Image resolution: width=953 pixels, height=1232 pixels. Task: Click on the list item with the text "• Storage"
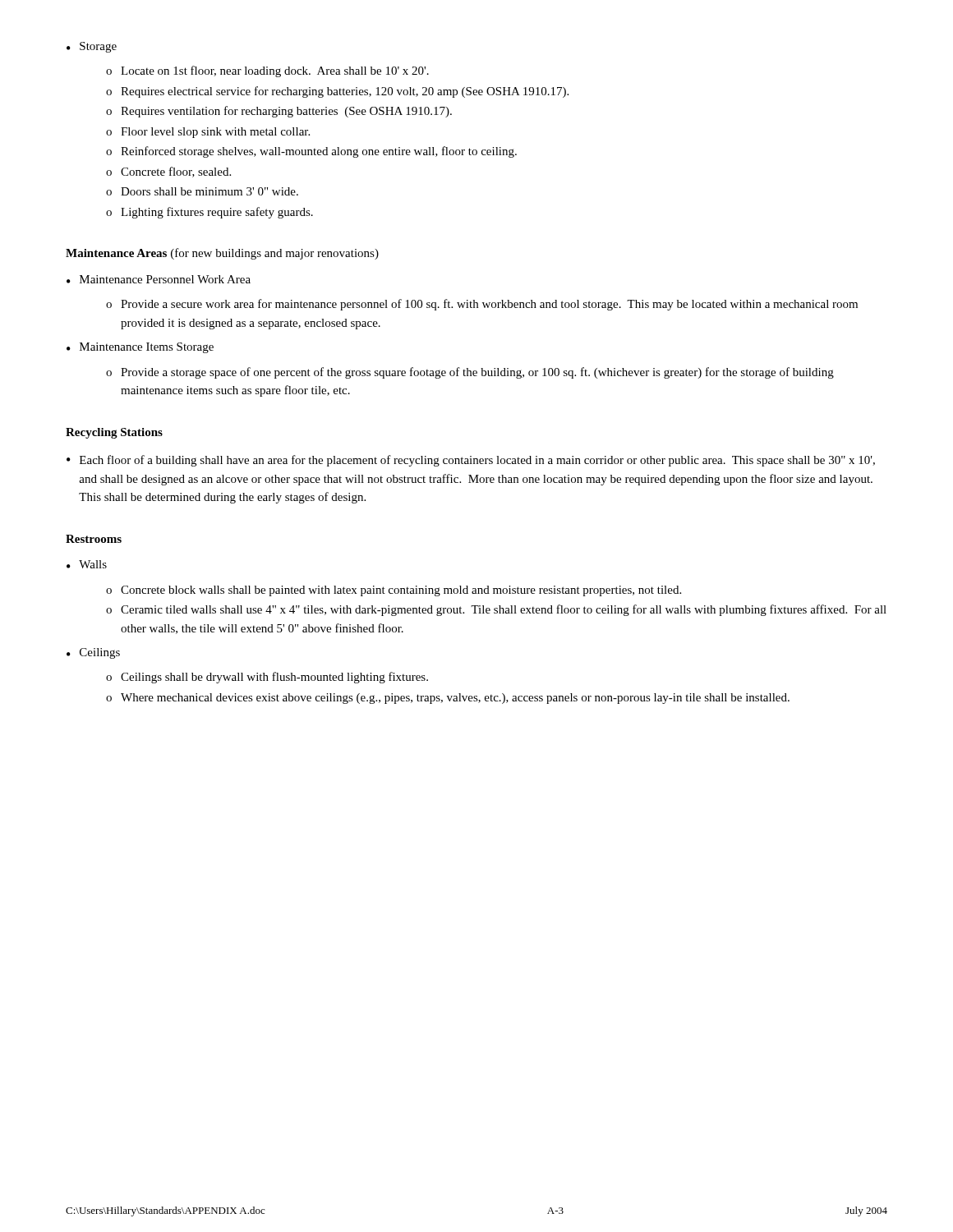tap(91, 49)
